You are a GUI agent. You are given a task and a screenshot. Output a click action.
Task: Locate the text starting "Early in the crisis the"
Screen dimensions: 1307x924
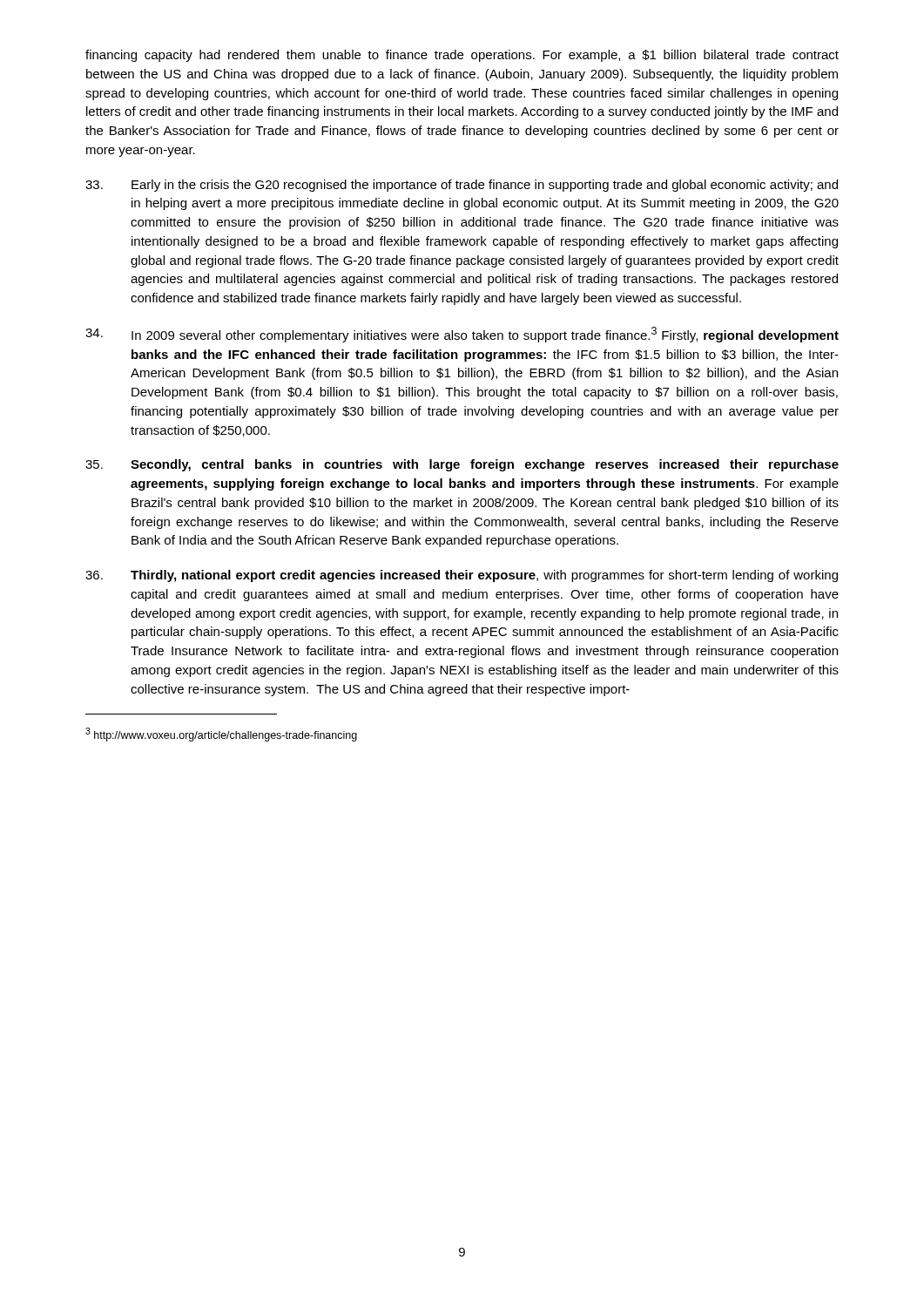pyautogui.click(x=462, y=241)
